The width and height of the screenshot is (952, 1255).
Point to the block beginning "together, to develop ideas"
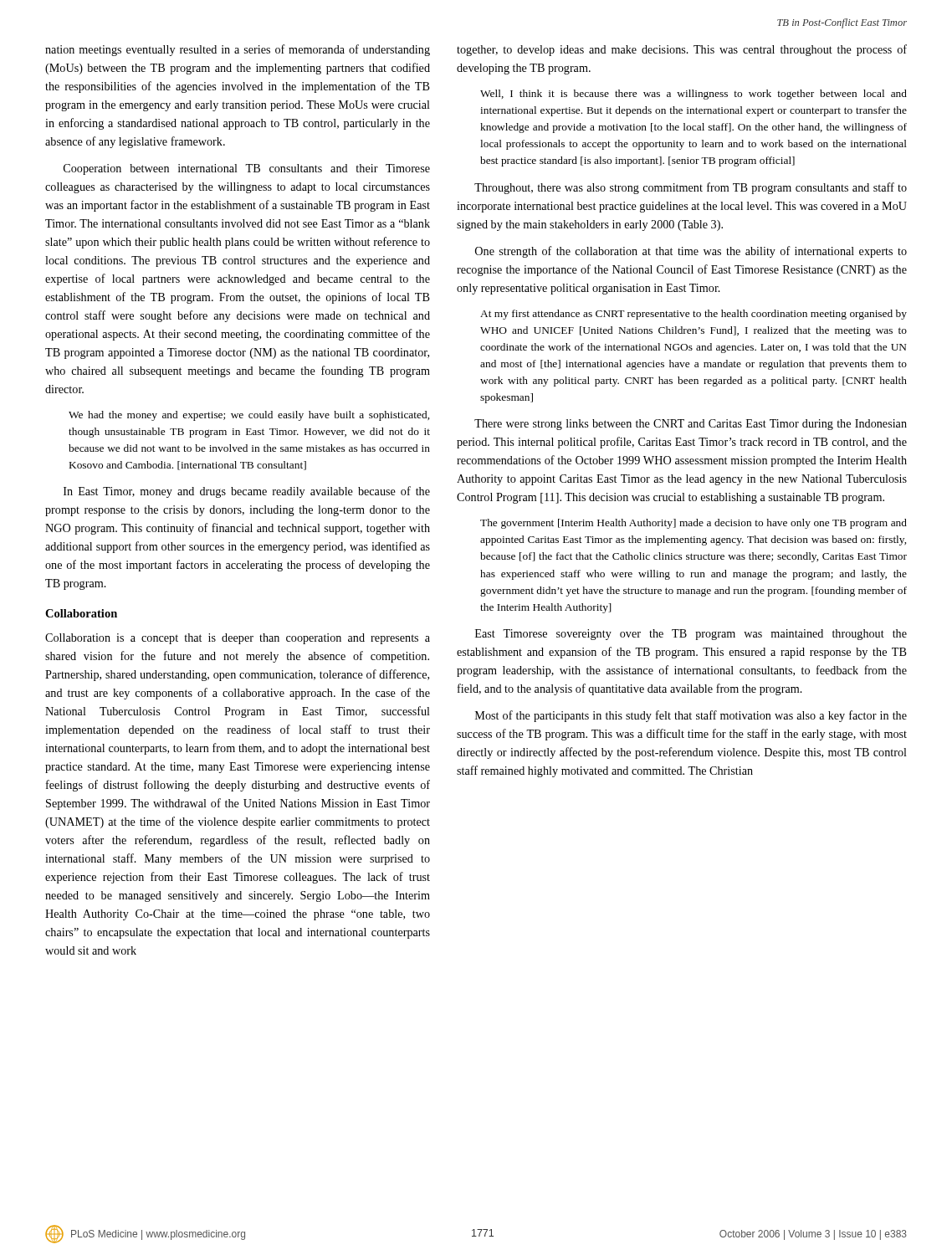682,59
